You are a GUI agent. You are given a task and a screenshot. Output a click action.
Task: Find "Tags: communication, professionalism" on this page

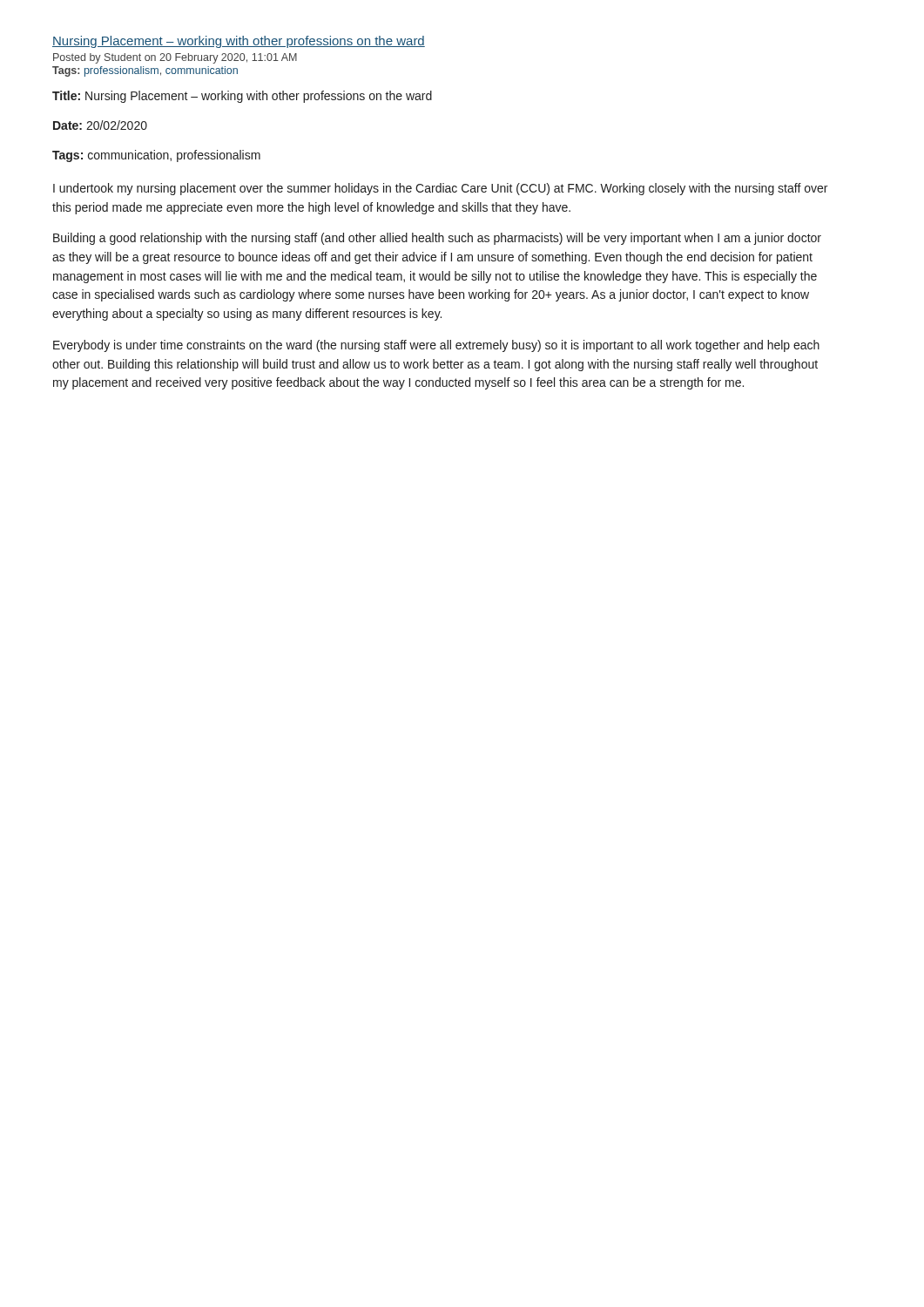157,155
